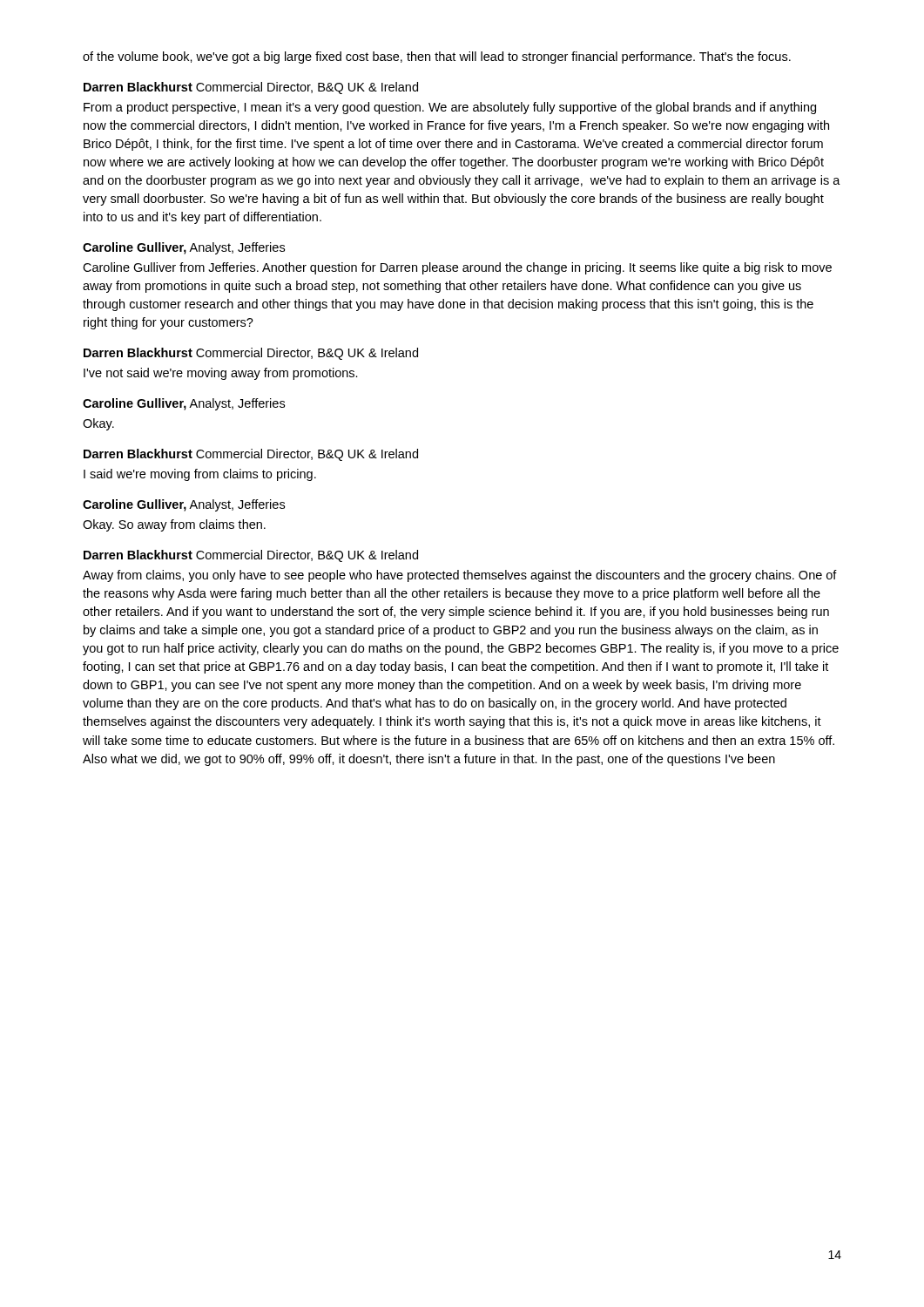This screenshot has height=1307, width=924.
Task: Locate the block of text that opens with "Caroline Gulliver, Analyst, Jefferies Caroline"
Action: pyautogui.click(x=462, y=284)
